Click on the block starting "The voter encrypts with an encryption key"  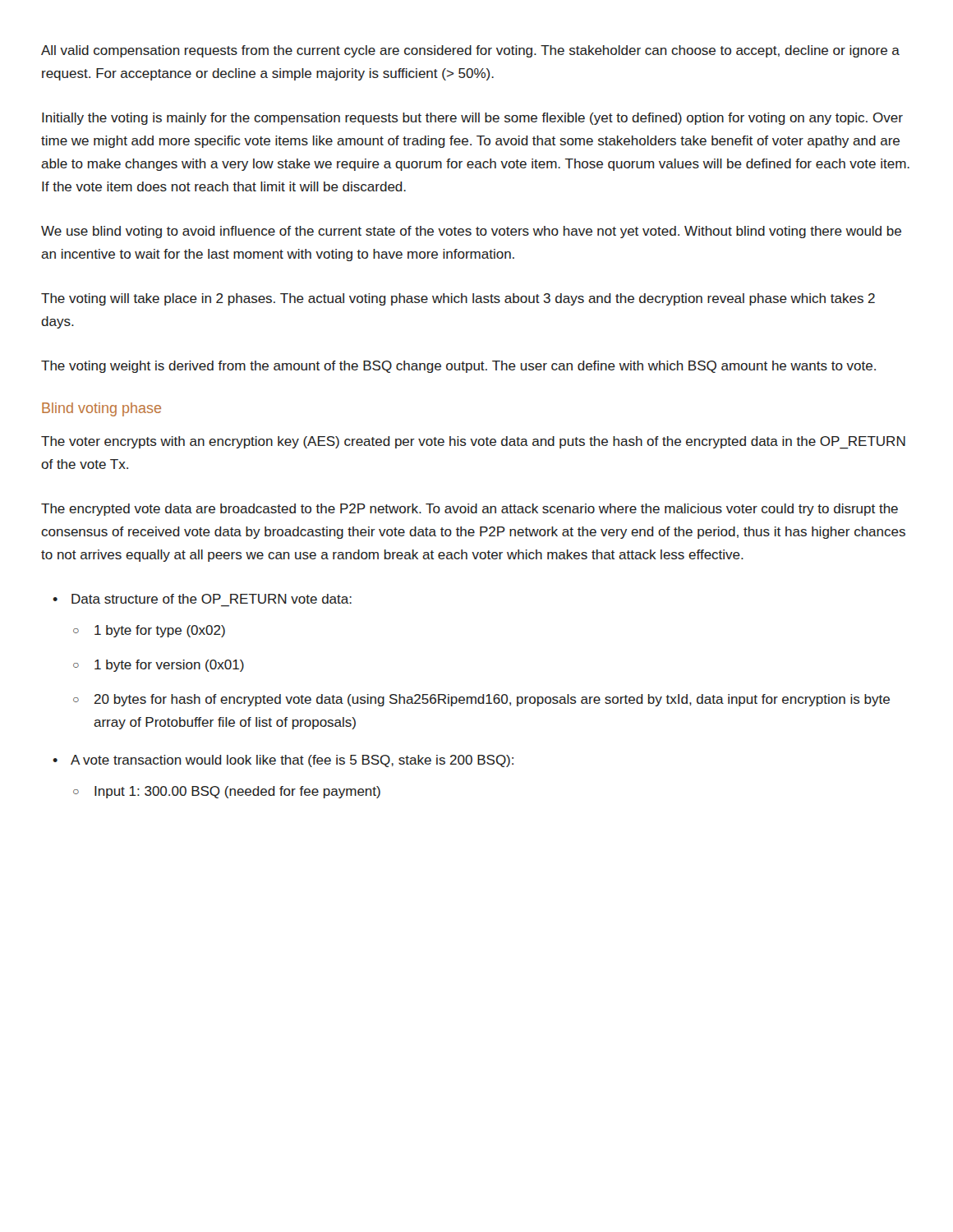(473, 453)
